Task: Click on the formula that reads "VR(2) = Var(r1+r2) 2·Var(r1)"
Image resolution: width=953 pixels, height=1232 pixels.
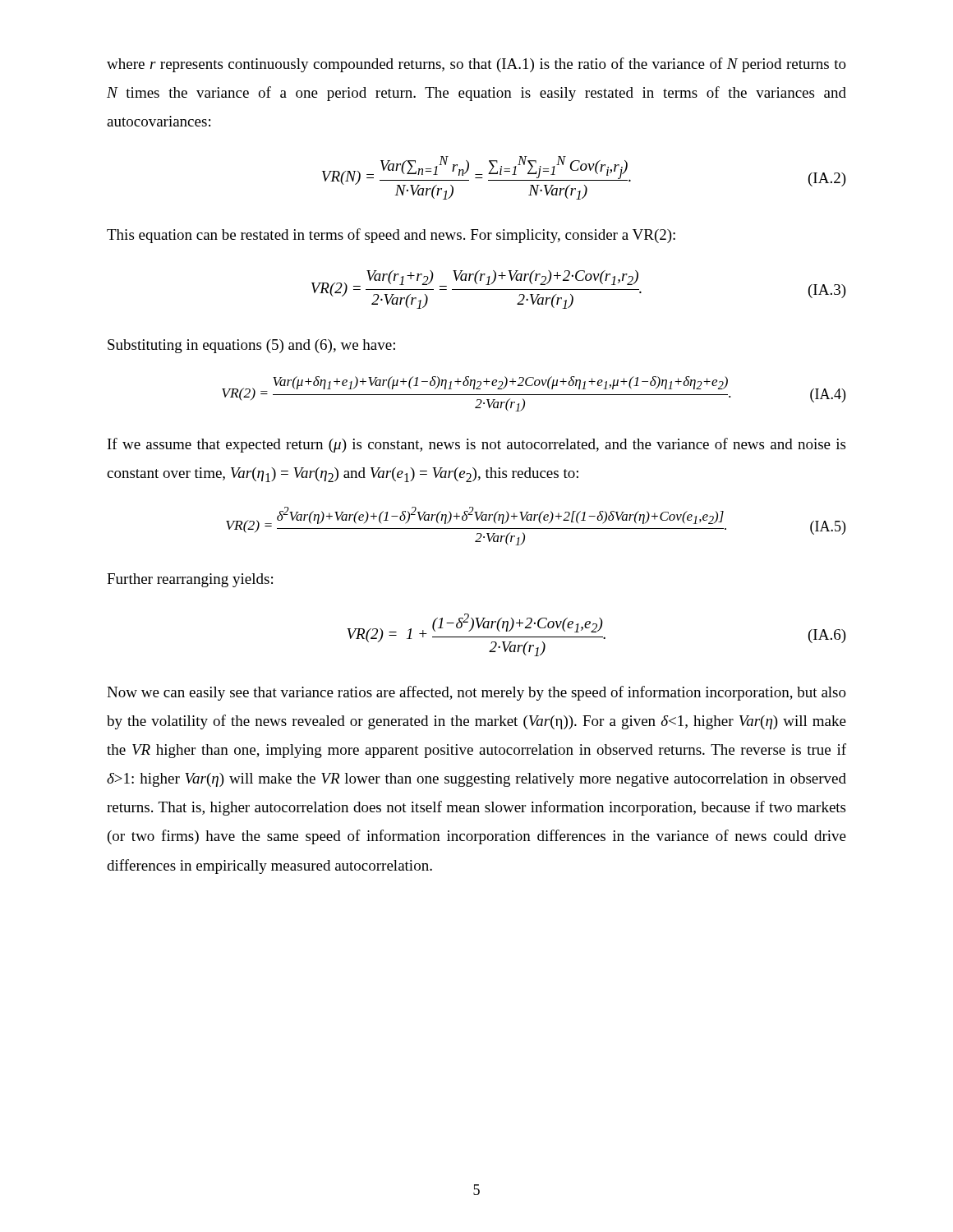Action: 578,290
